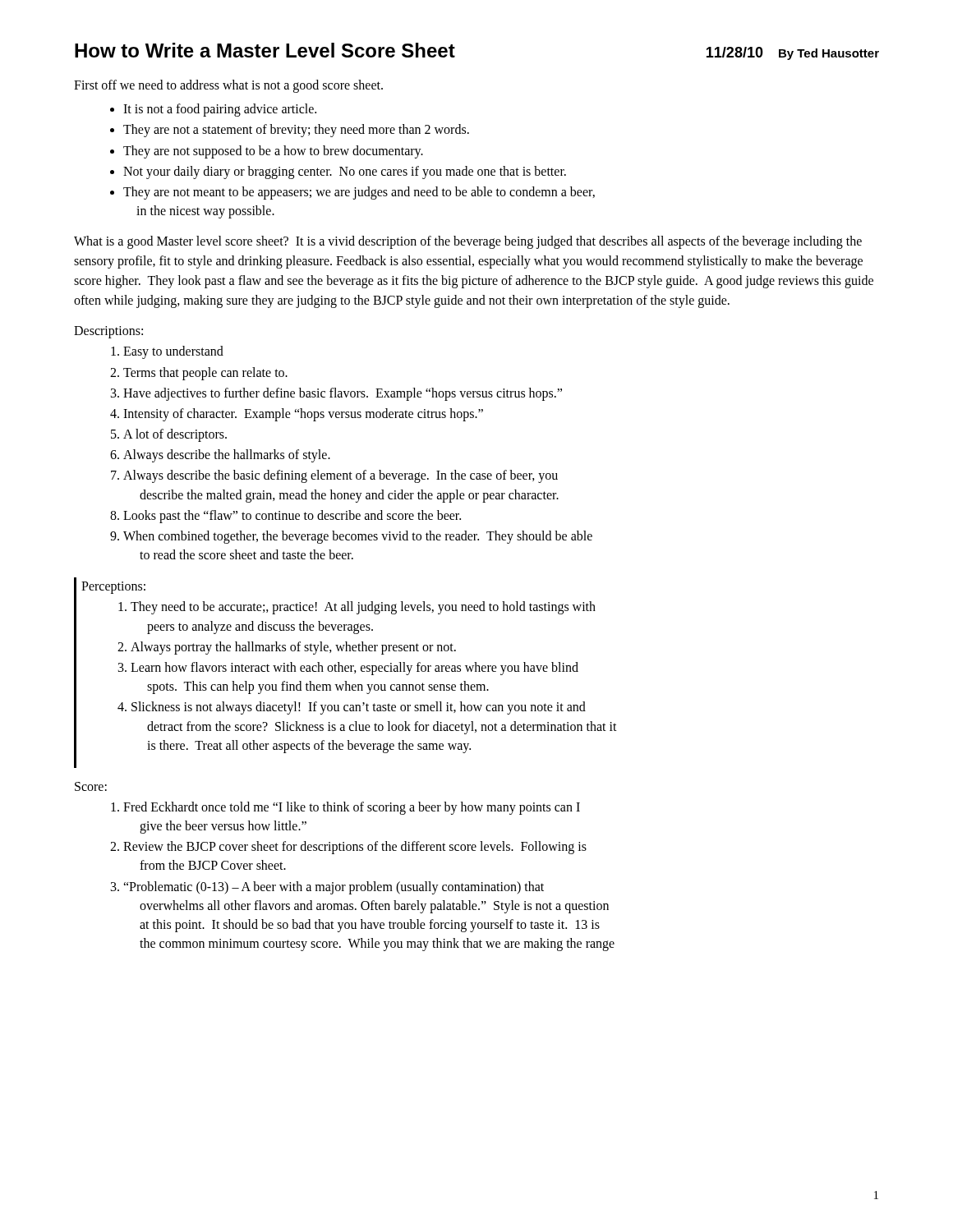Viewport: 953px width, 1232px height.
Task: Point to the block beginning "First off we need"
Action: (x=229, y=85)
